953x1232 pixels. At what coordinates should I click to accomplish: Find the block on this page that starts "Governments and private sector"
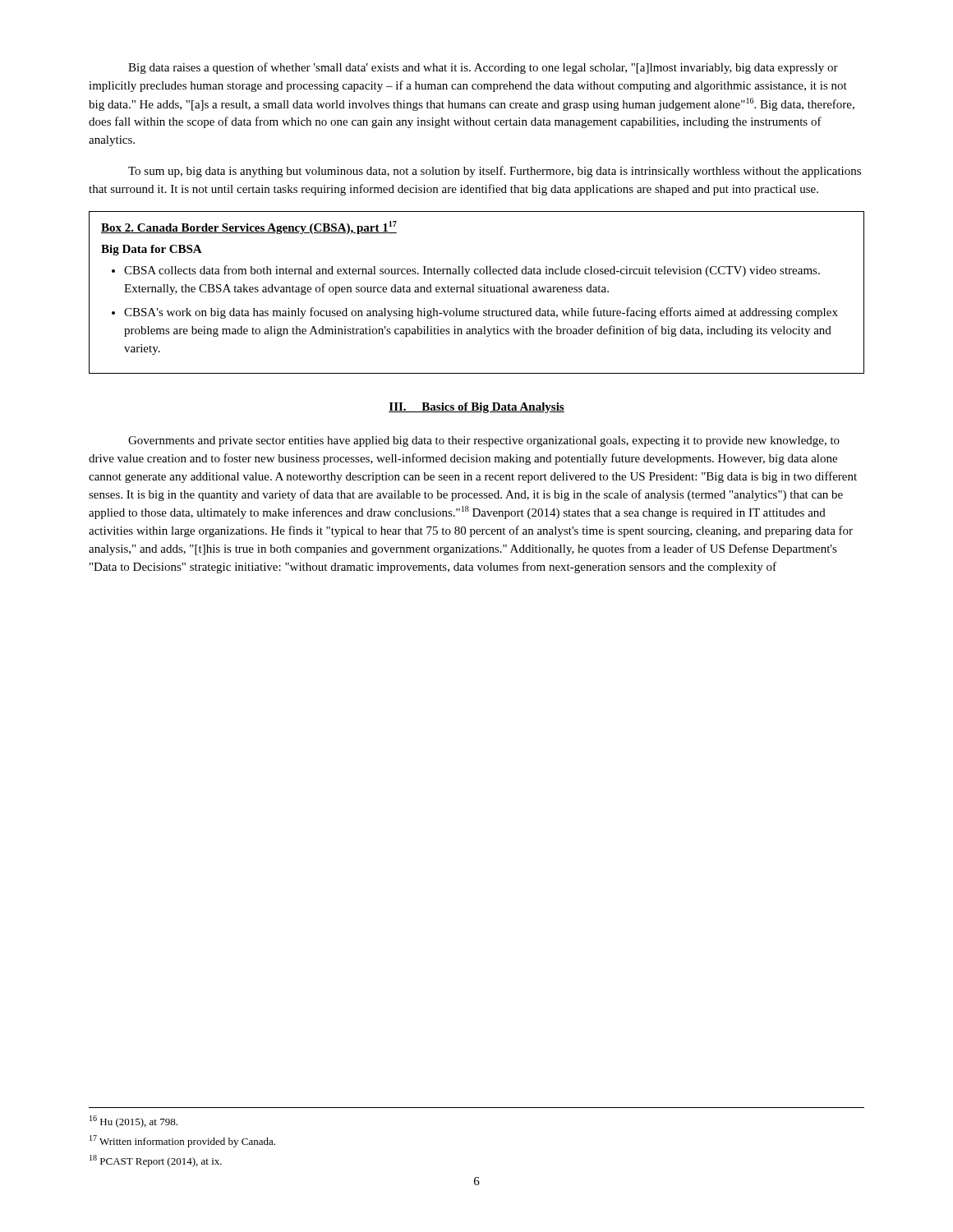coord(476,504)
